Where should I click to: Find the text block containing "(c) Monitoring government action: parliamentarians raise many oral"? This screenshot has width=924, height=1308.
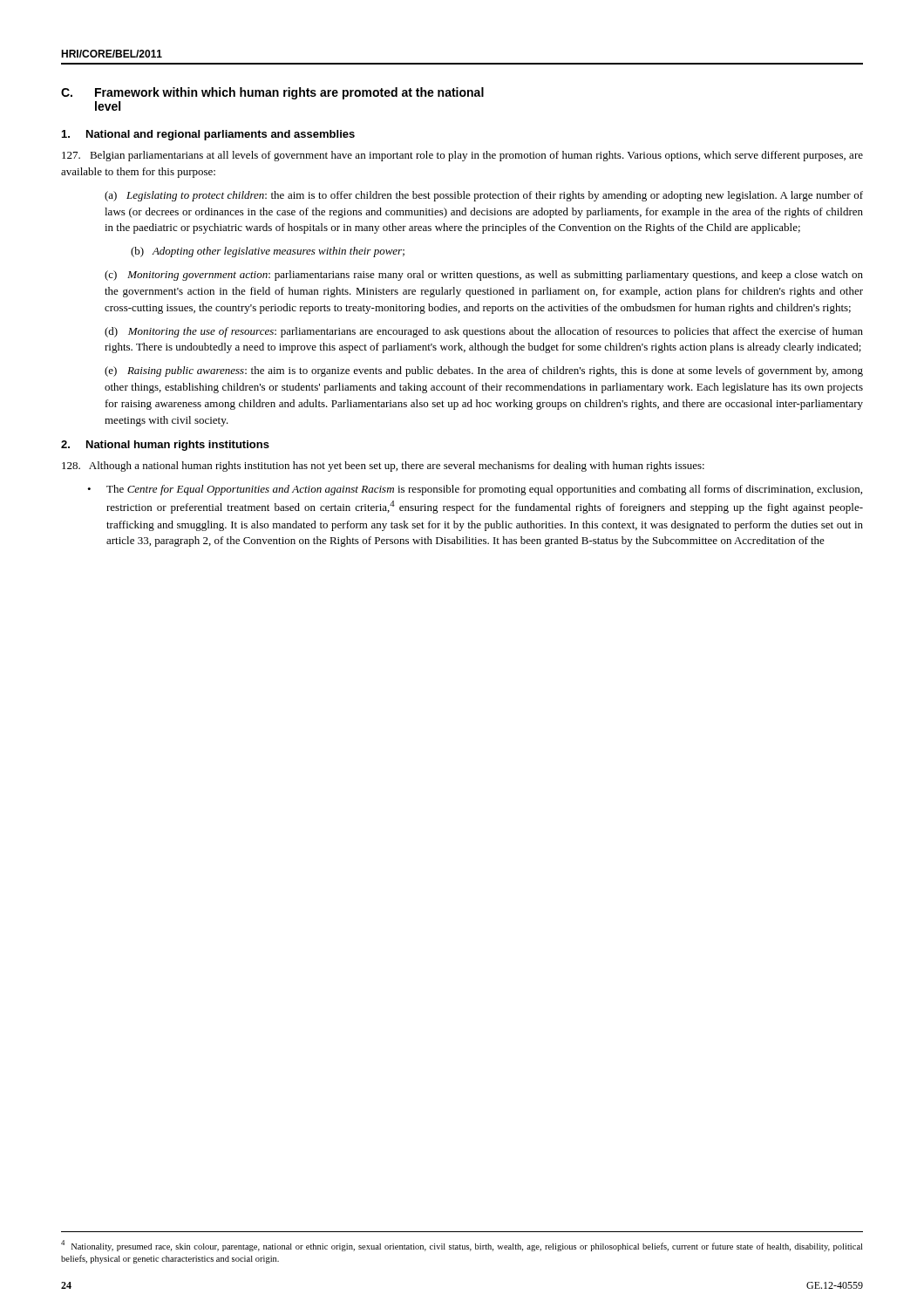pyautogui.click(x=484, y=291)
